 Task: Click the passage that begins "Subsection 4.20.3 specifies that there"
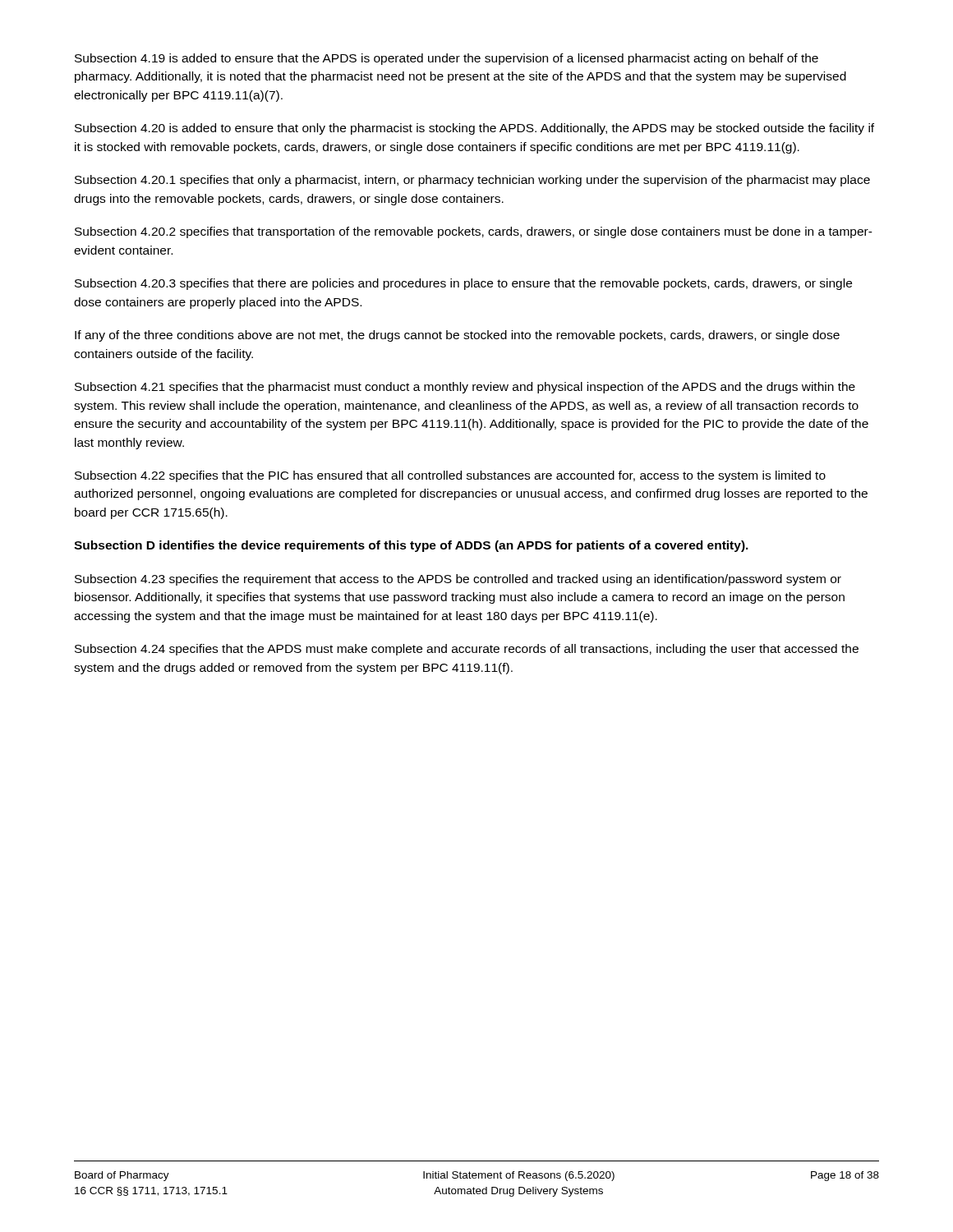click(x=463, y=292)
